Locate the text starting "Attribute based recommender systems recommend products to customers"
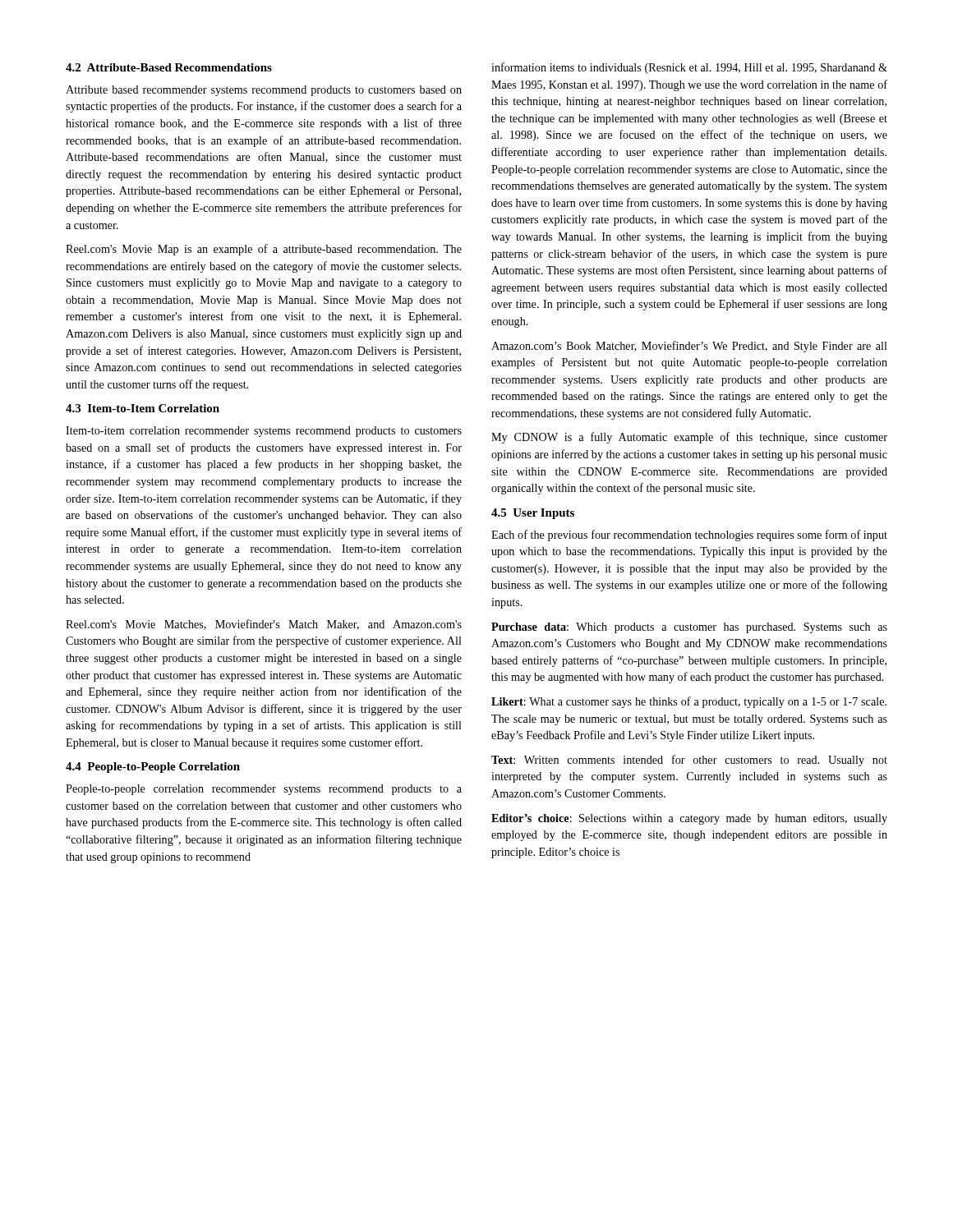953x1232 pixels. pyautogui.click(x=264, y=157)
